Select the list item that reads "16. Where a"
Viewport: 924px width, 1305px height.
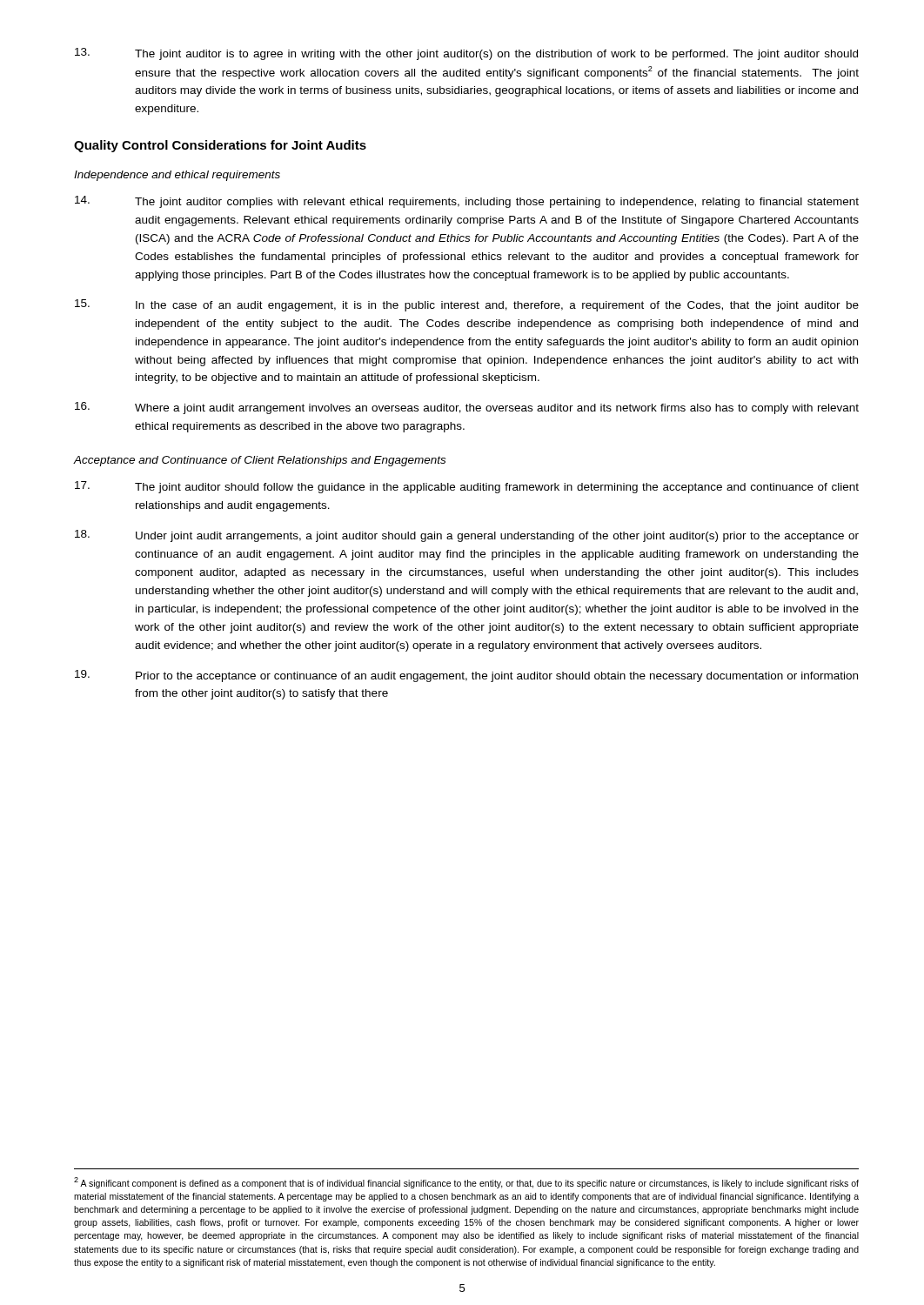click(466, 418)
